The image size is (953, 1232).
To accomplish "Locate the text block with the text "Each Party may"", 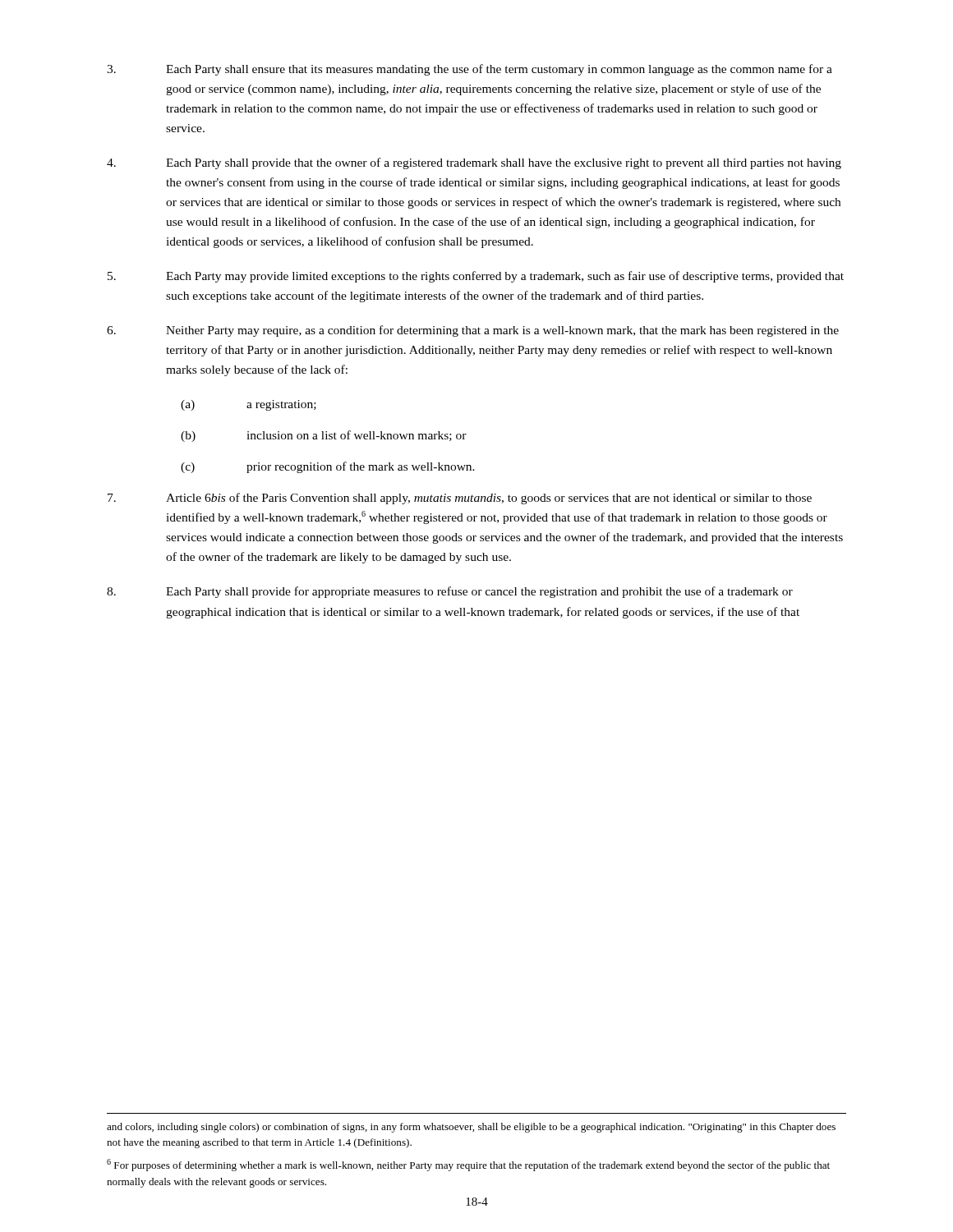I will (476, 286).
